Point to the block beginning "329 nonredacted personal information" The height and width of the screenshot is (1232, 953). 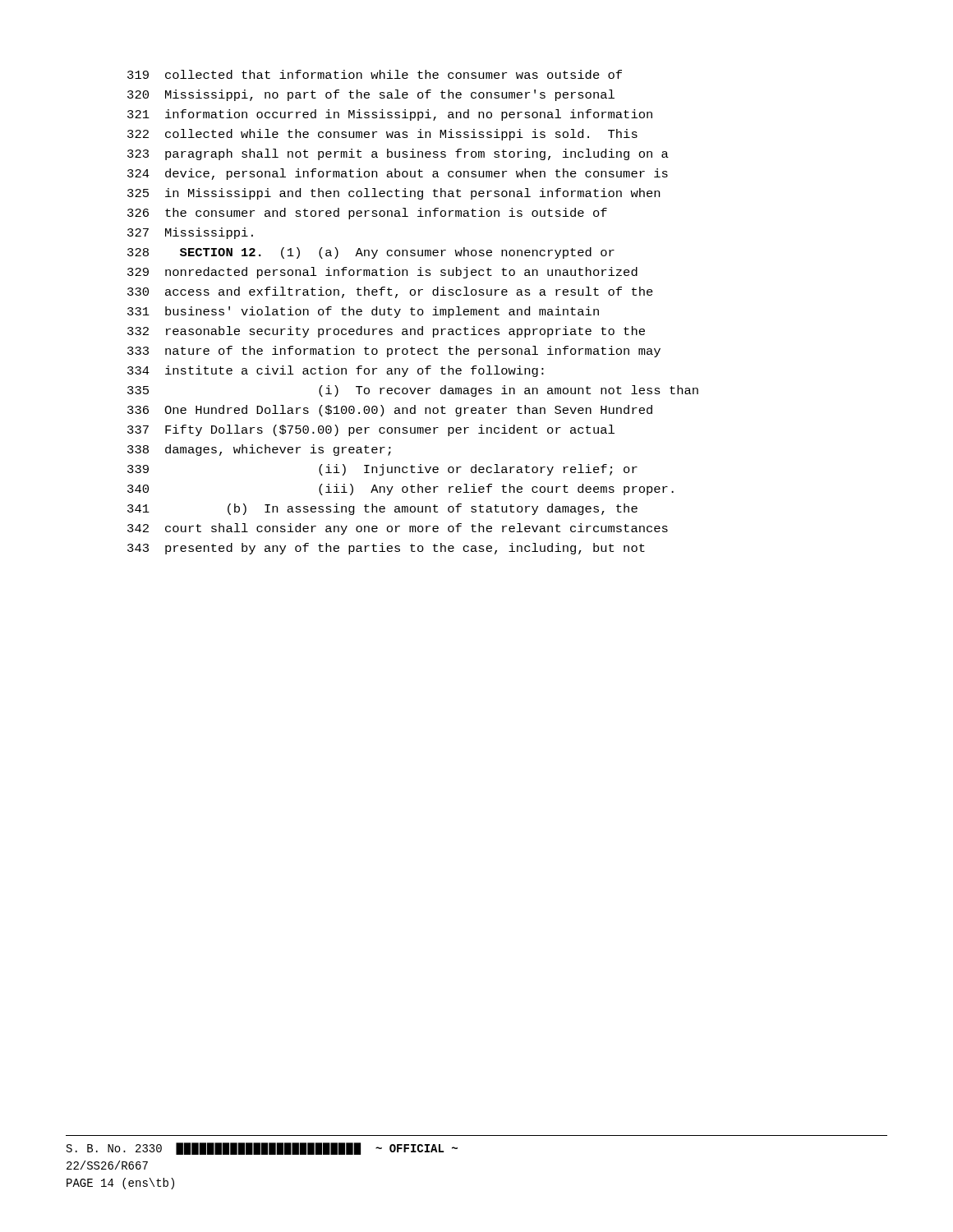476,273
